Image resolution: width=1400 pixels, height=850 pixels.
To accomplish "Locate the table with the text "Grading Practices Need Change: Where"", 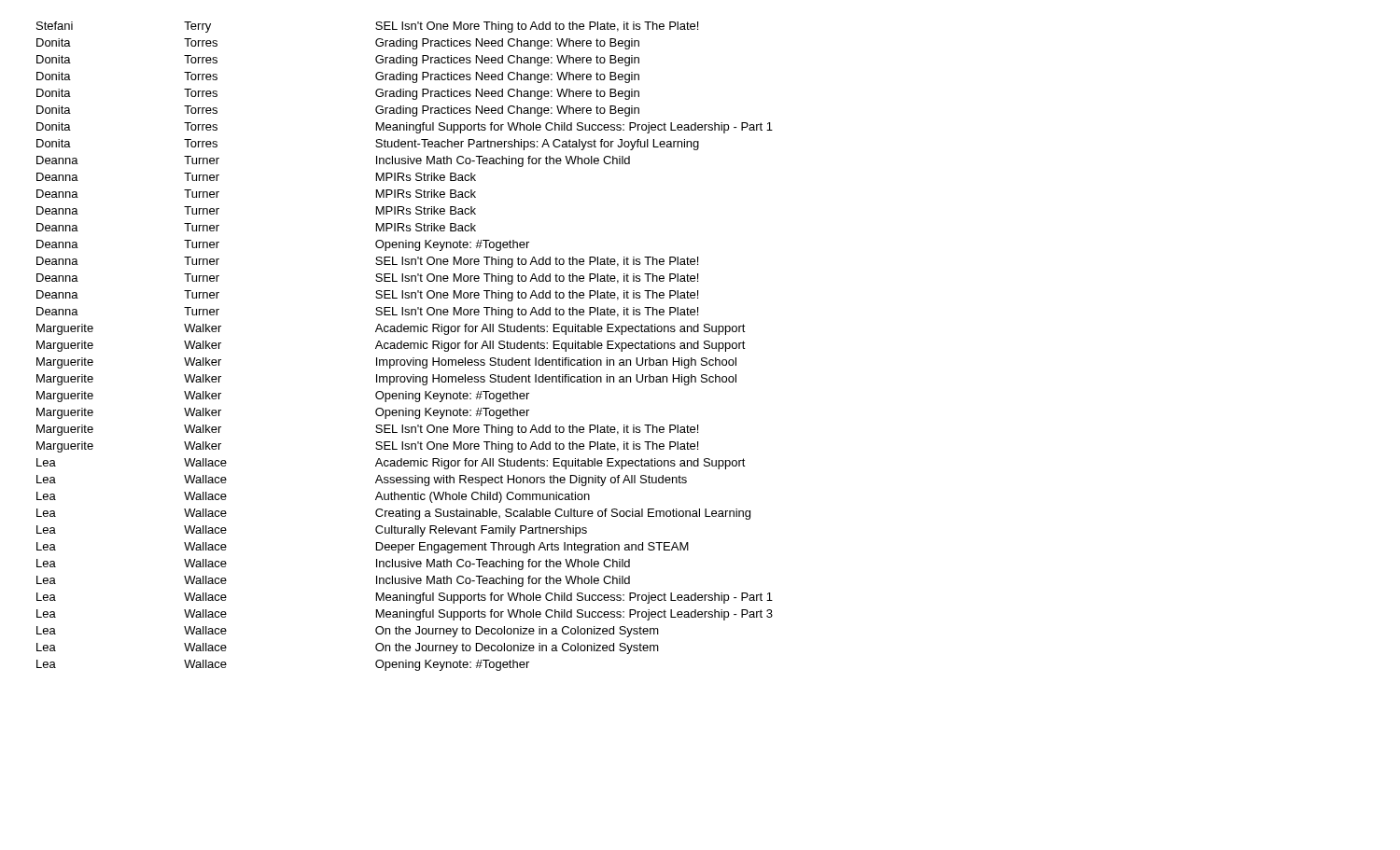I will tap(700, 344).
